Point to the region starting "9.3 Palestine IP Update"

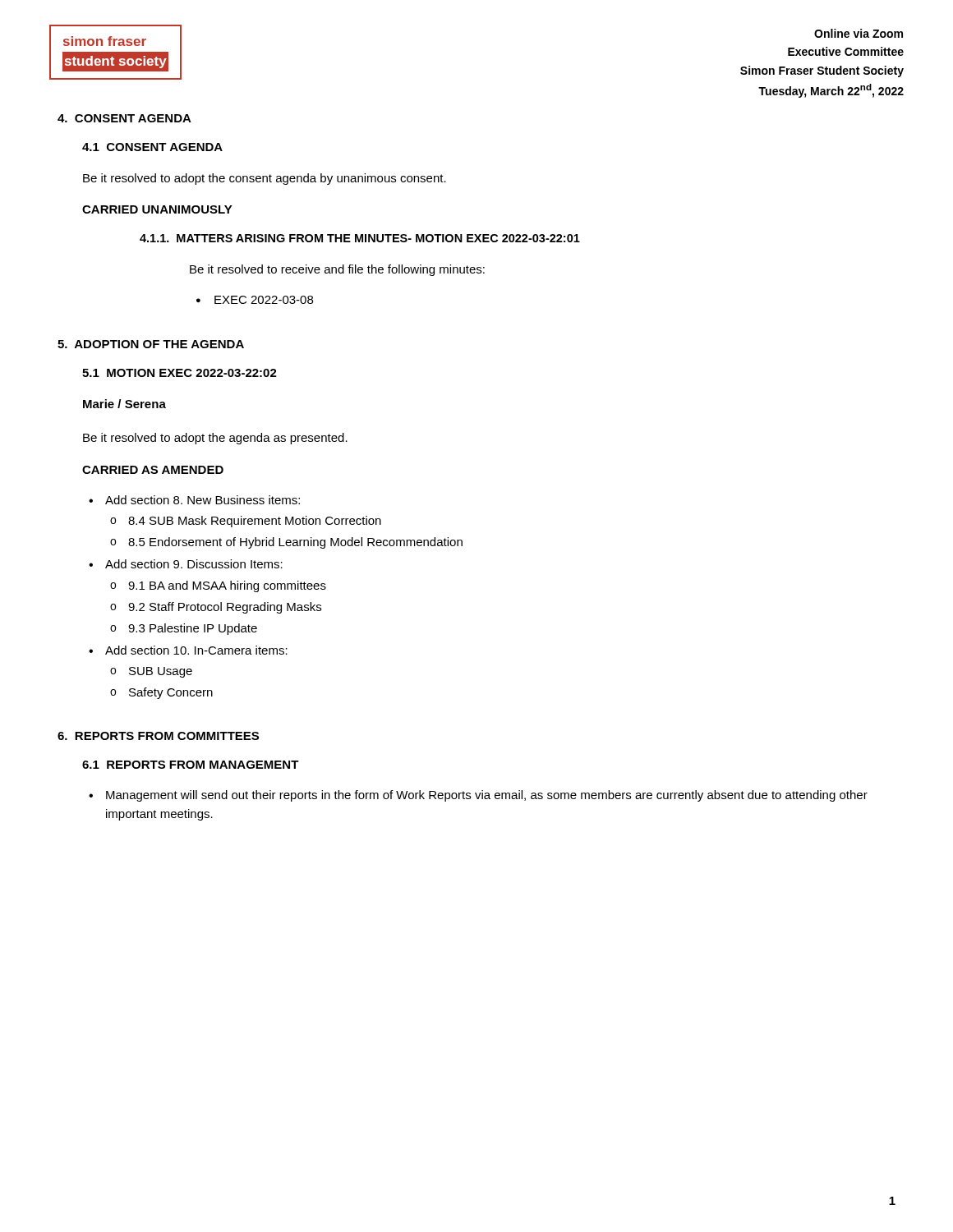coord(193,628)
